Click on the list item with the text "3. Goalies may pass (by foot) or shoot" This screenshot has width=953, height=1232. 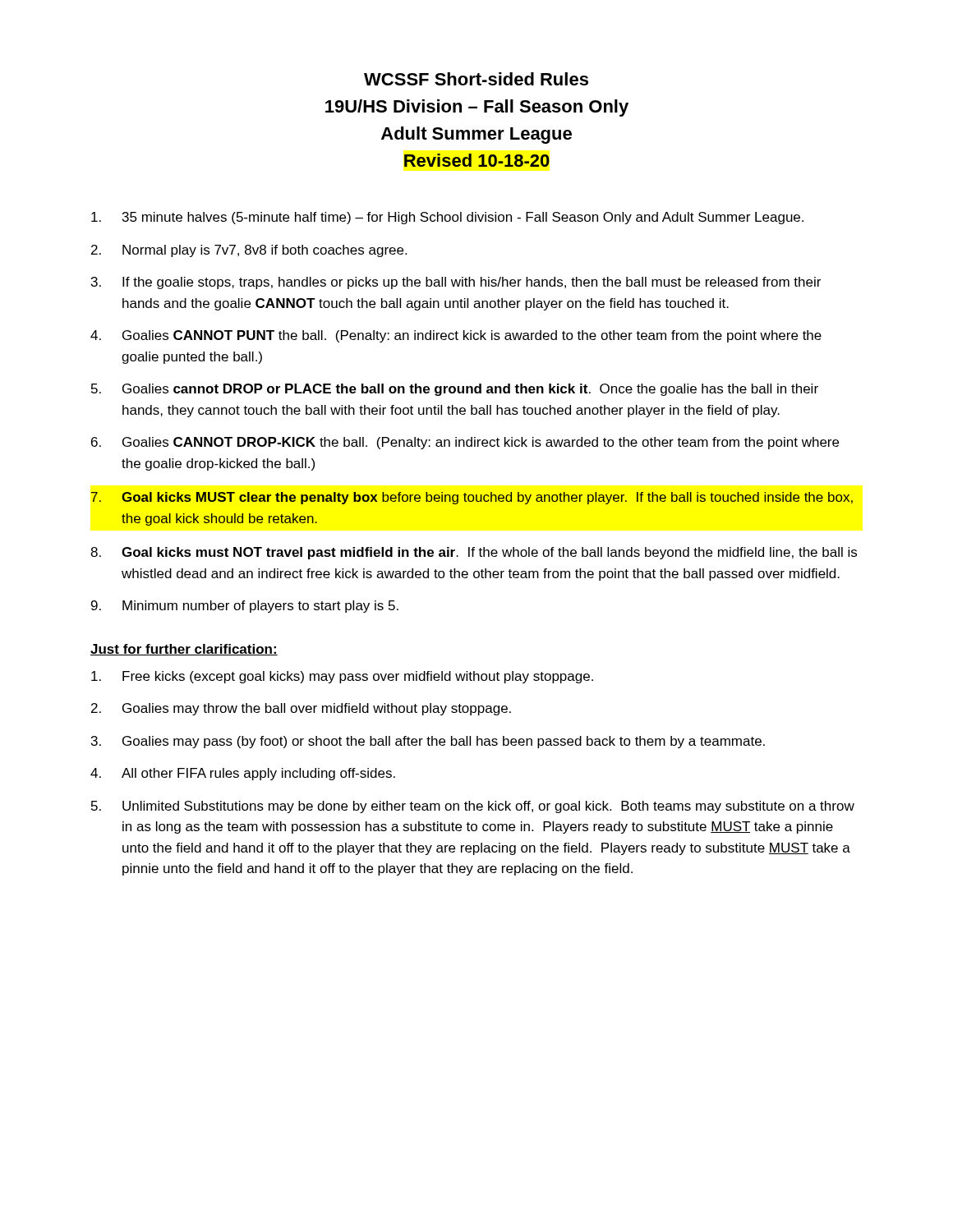point(476,741)
